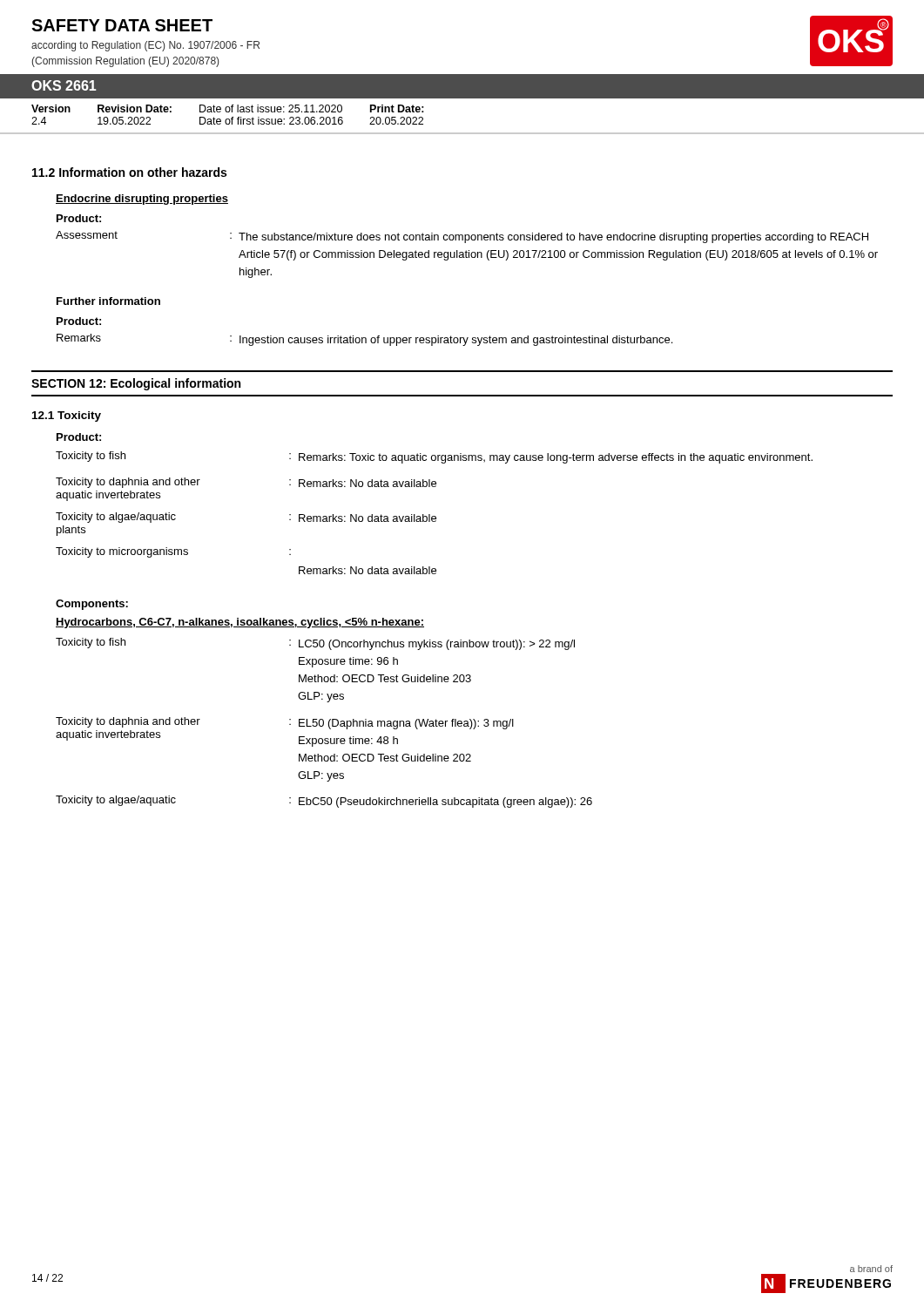The image size is (924, 1307).
Task: Locate the block of text that opens with "Remarks : Ingestion causes irritation of"
Action: tap(474, 340)
